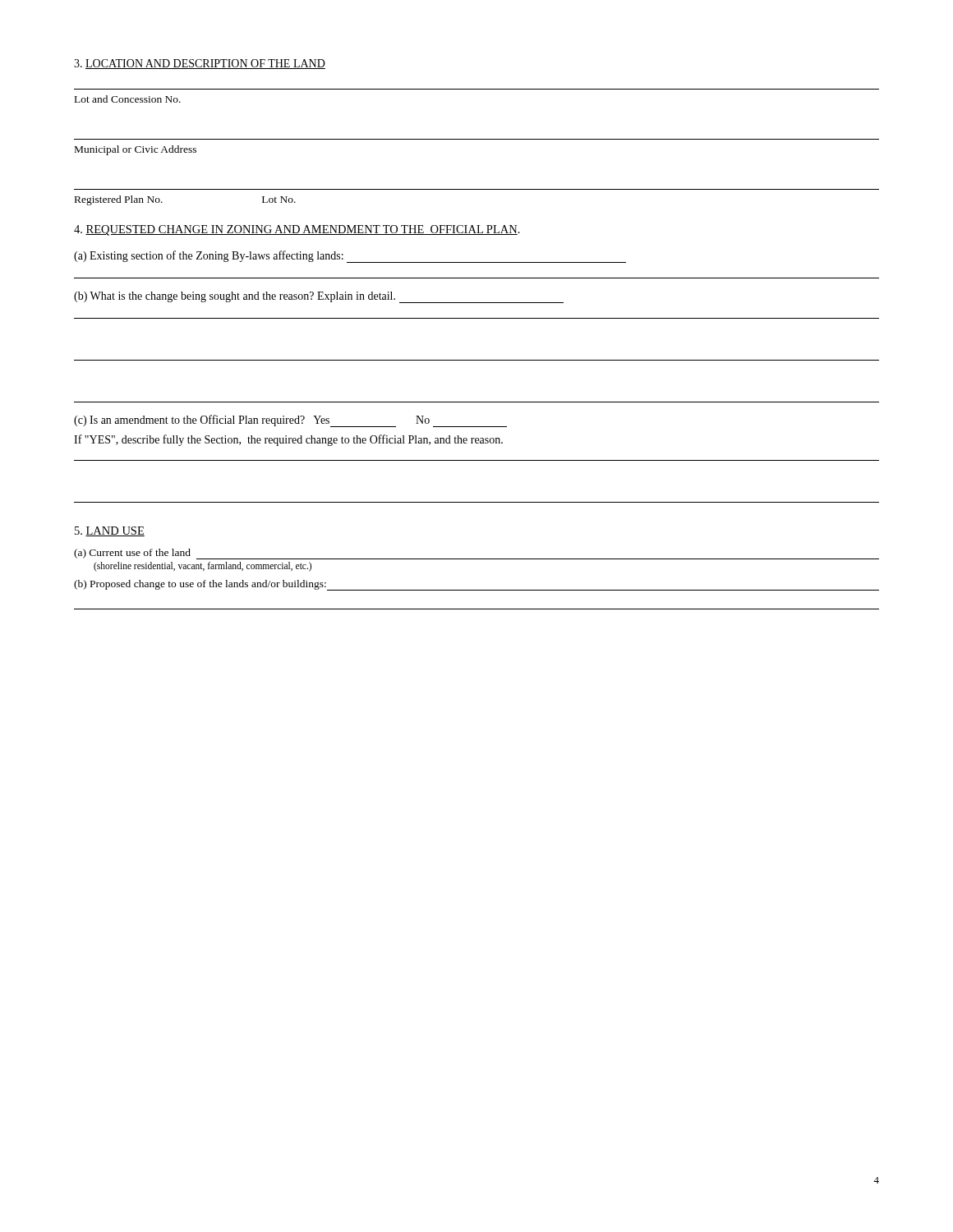Image resolution: width=953 pixels, height=1232 pixels.
Task: Where does it say "3. LOCATION AND DESCRIPTION OF THE LAND"?
Action: (200, 64)
